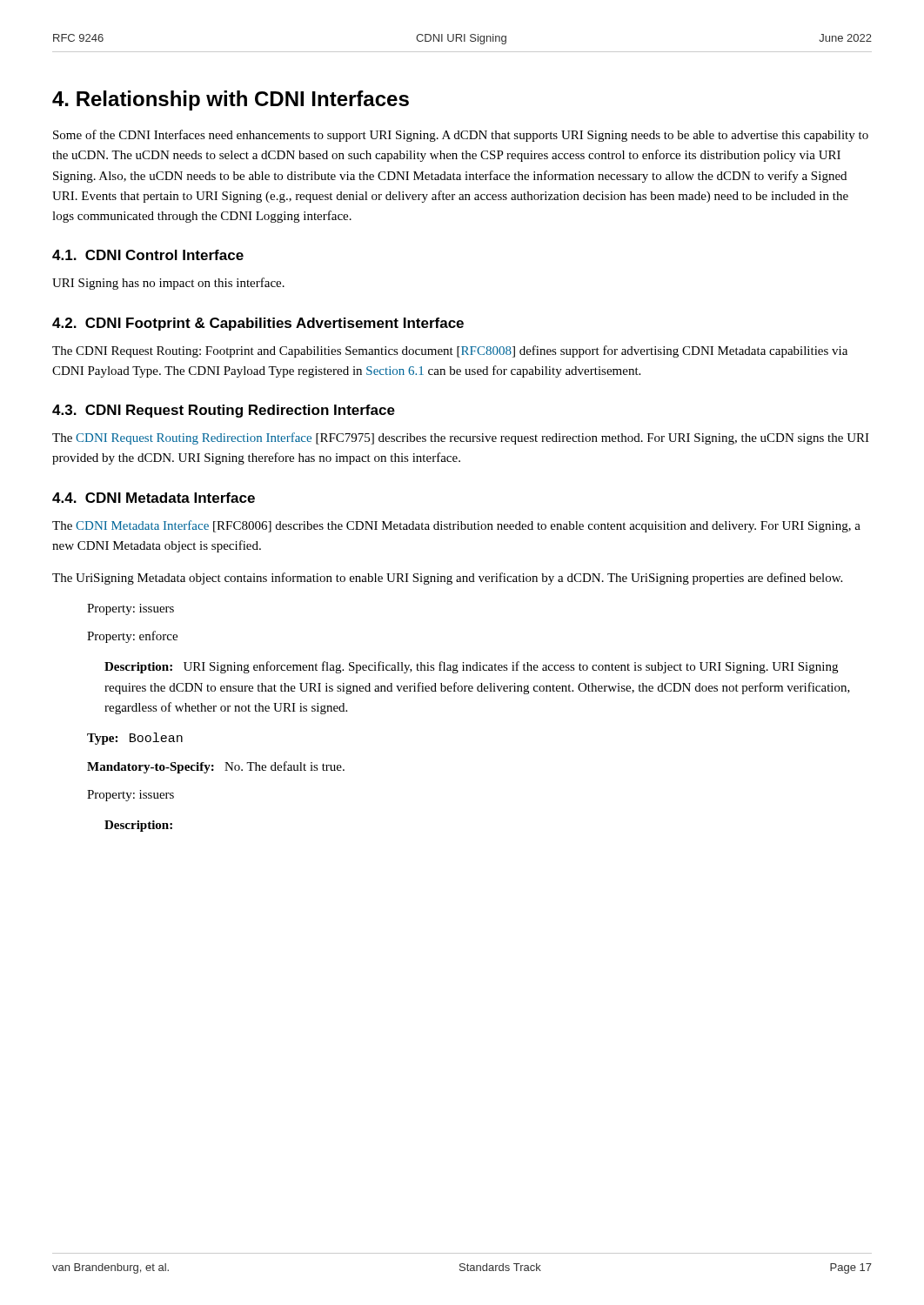Navigate to the region starting "4.3. CDNI Request Routing Redirection"
This screenshot has height=1305, width=924.
pos(224,411)
